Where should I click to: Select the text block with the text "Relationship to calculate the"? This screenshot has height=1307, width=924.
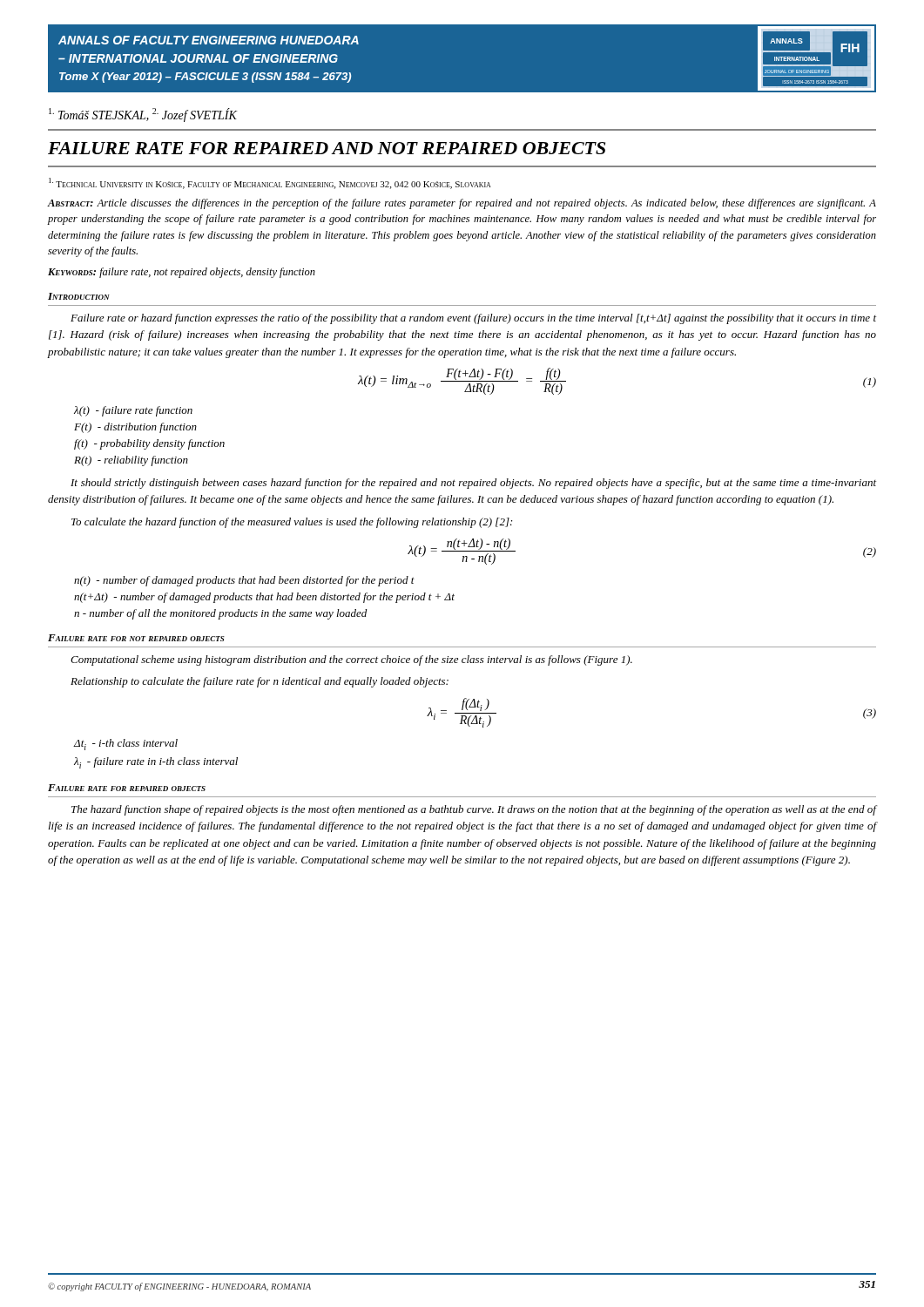[260, 681]
